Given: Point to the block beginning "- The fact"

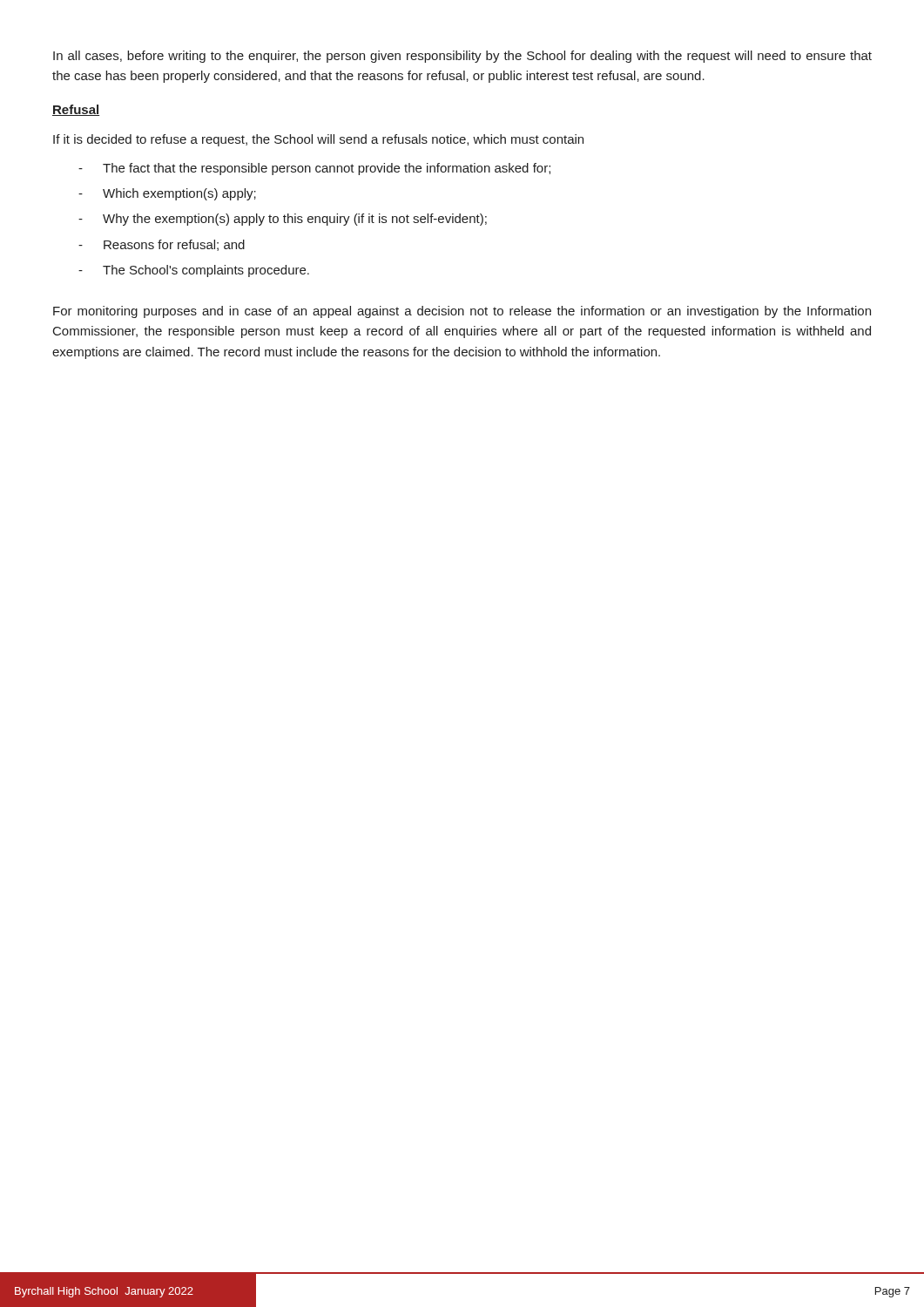Looking at the screenshot, I should [475, 168].
